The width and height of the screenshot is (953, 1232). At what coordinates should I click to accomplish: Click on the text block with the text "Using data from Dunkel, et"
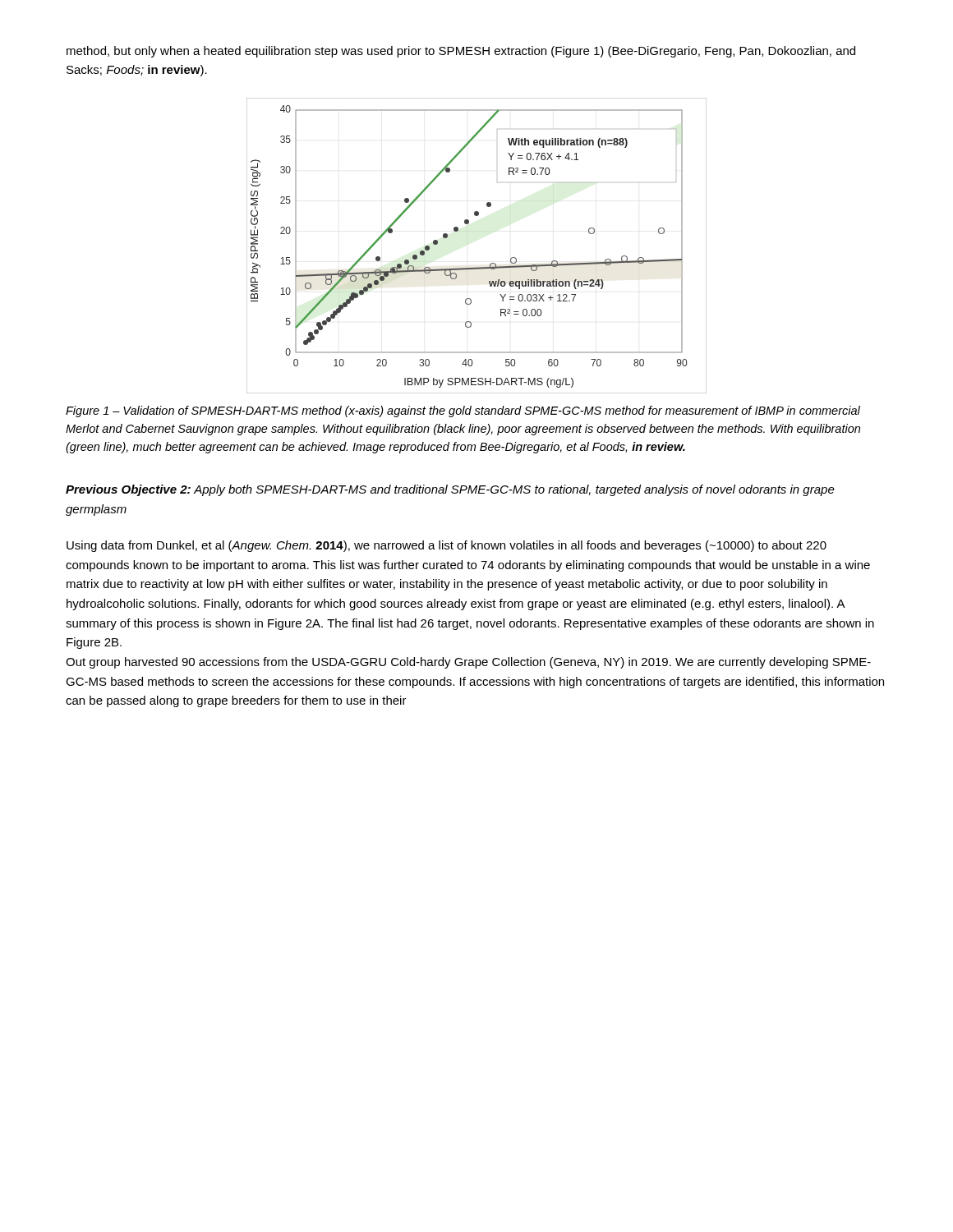point(475,623)
